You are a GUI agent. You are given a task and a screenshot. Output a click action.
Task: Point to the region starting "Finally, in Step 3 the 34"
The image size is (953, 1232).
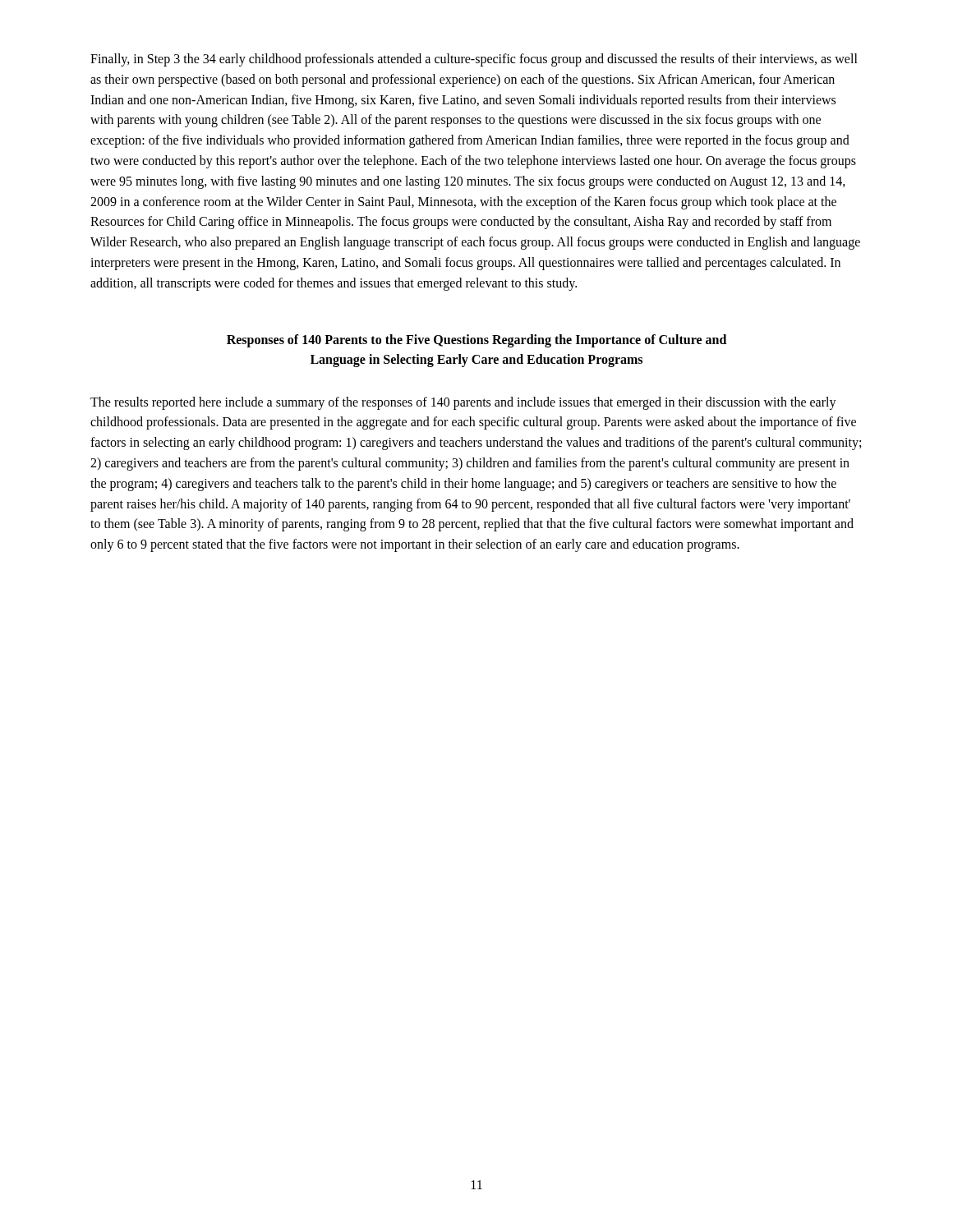[475, 171]
